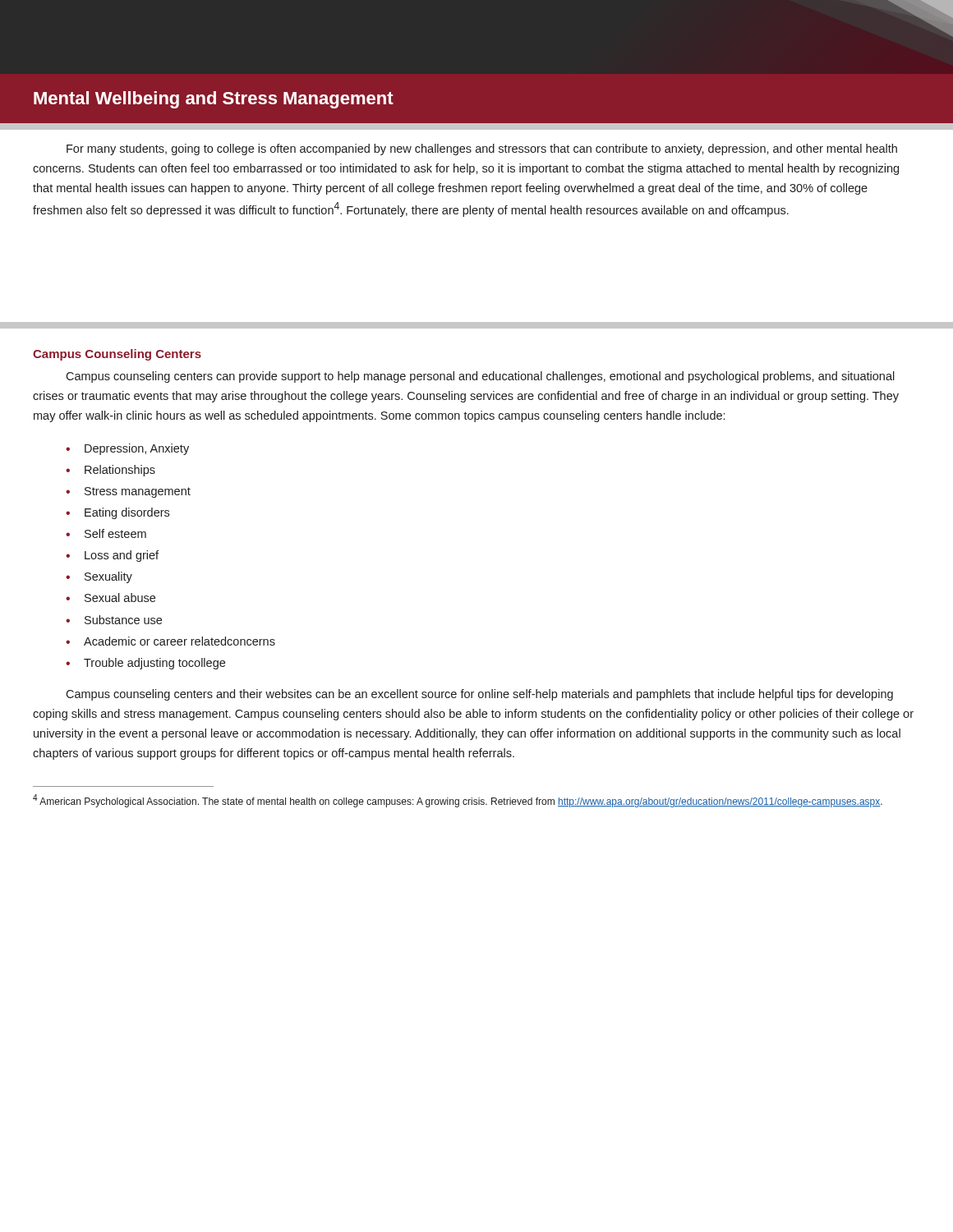953x1232 pixels.
Task: Locate the text block that reads "Campus counseling centers can provide support to"
Action: coord(466,396)
